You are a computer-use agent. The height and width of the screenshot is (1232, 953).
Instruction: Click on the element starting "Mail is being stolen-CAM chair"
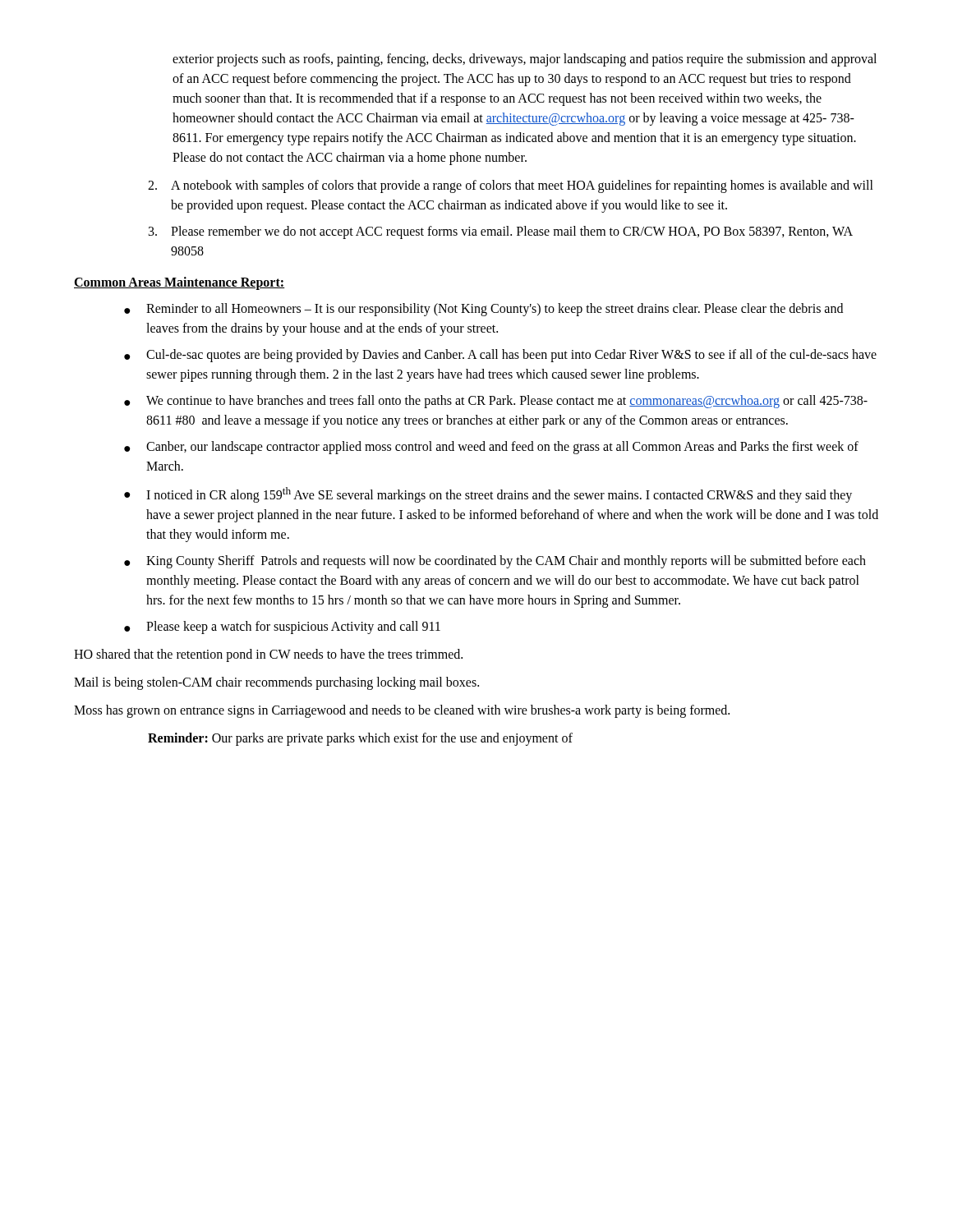(277, 682)
